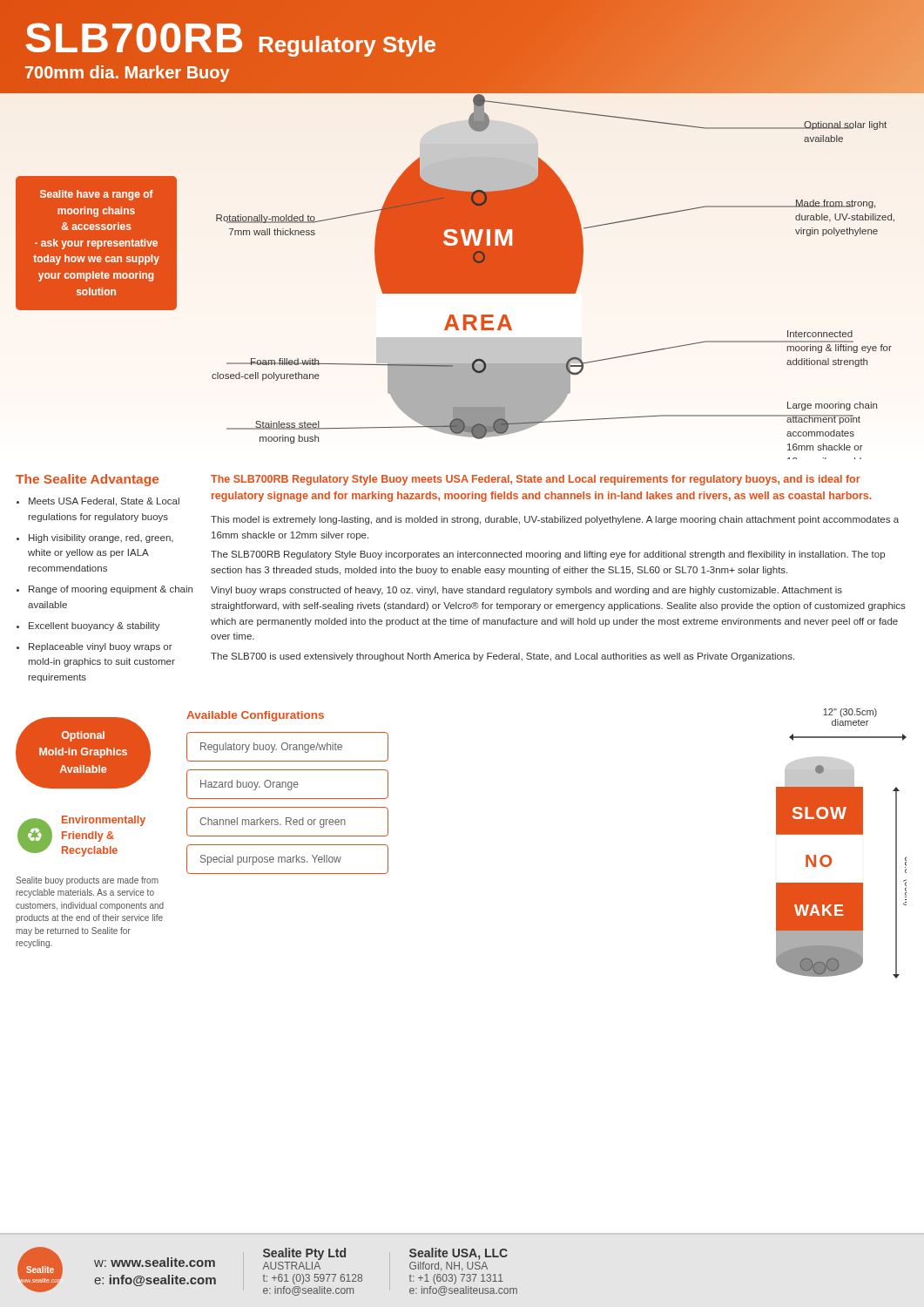The height and width of the screenshot is (1307, 924).
Task: Point to "Channel markers. Red or green"
Action: 273,822
